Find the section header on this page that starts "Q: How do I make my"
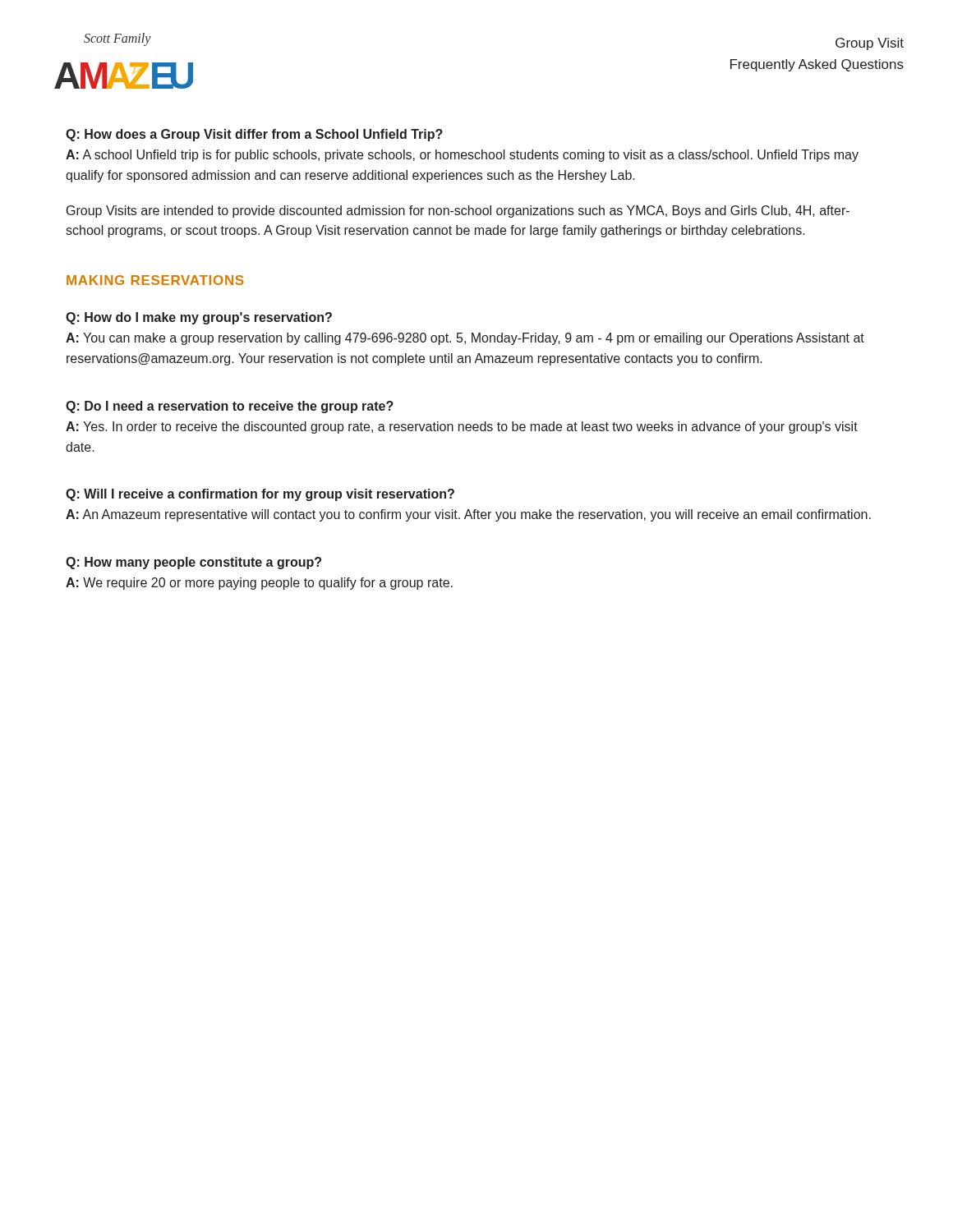Screen dimensions: 1232x953 point(199,318)
